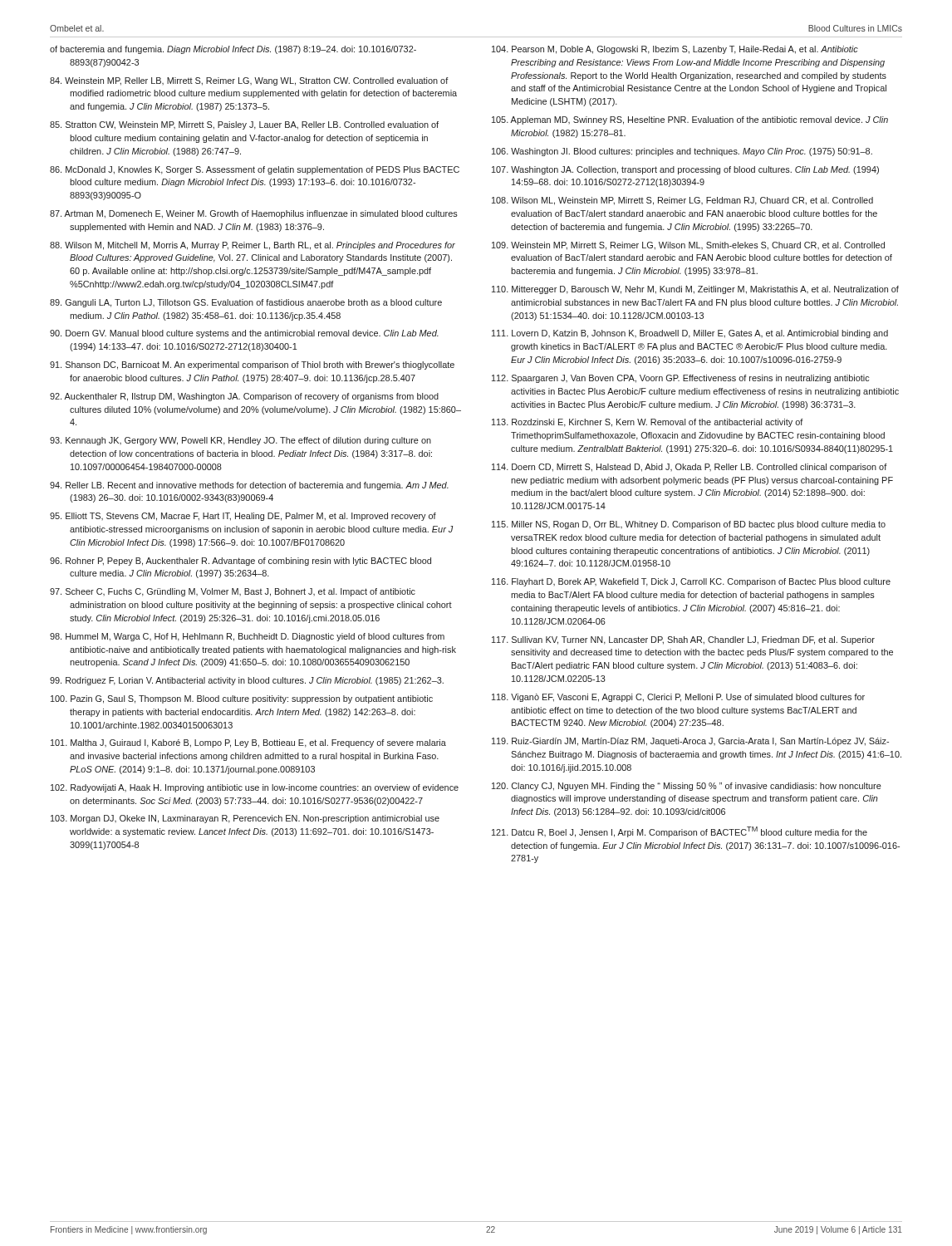Screen dimensions: 1246x952
Task: Select the text block starting "107. Washington JA. Collection, transport and processing"
Action: click(685, 176)
